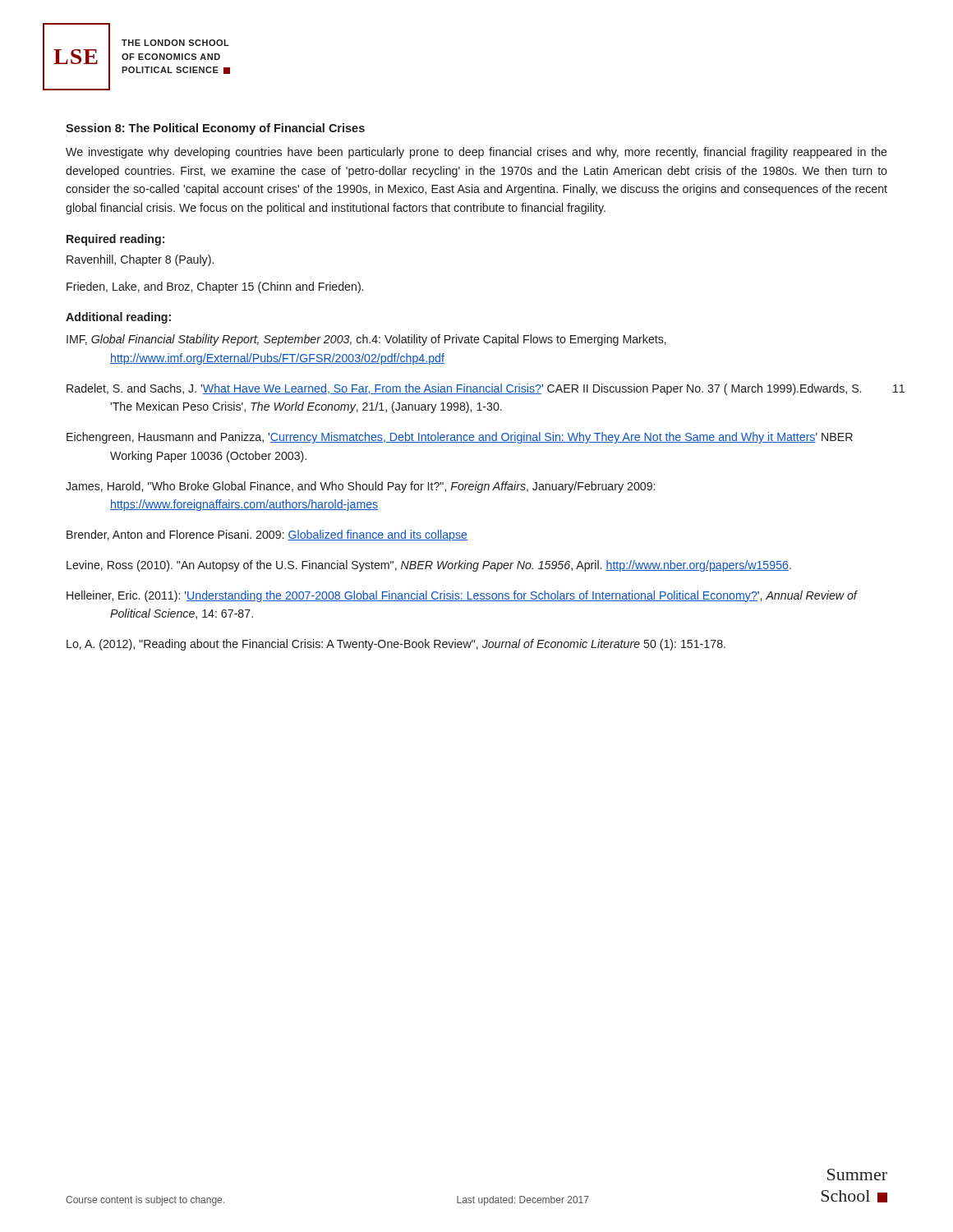Click on the passage starting "Radelet, S. and Sachs,"

(x=476, y=398)
